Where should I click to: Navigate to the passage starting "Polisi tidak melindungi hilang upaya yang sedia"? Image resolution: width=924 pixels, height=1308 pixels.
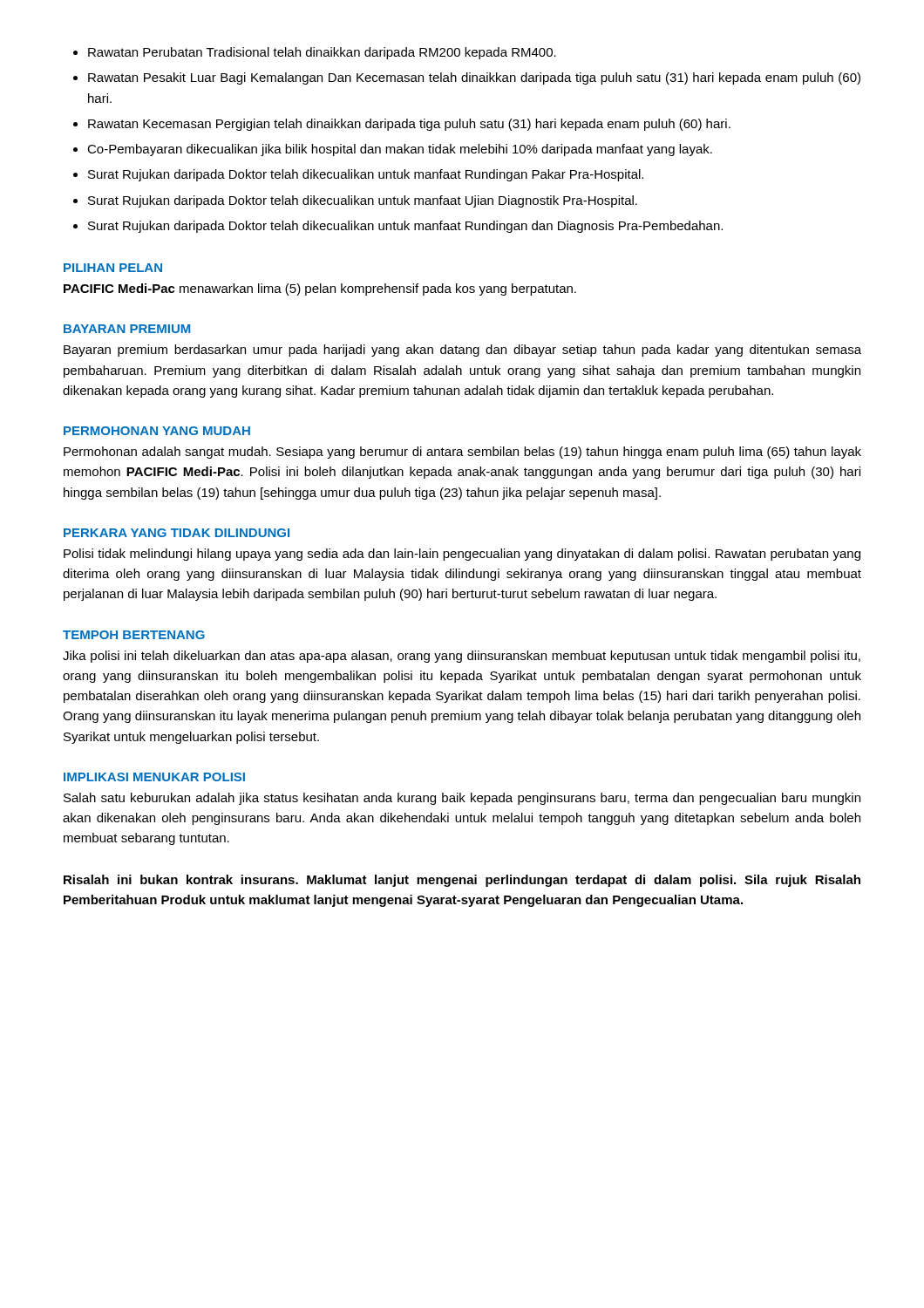pyautogui.click(x=462, y=573)
